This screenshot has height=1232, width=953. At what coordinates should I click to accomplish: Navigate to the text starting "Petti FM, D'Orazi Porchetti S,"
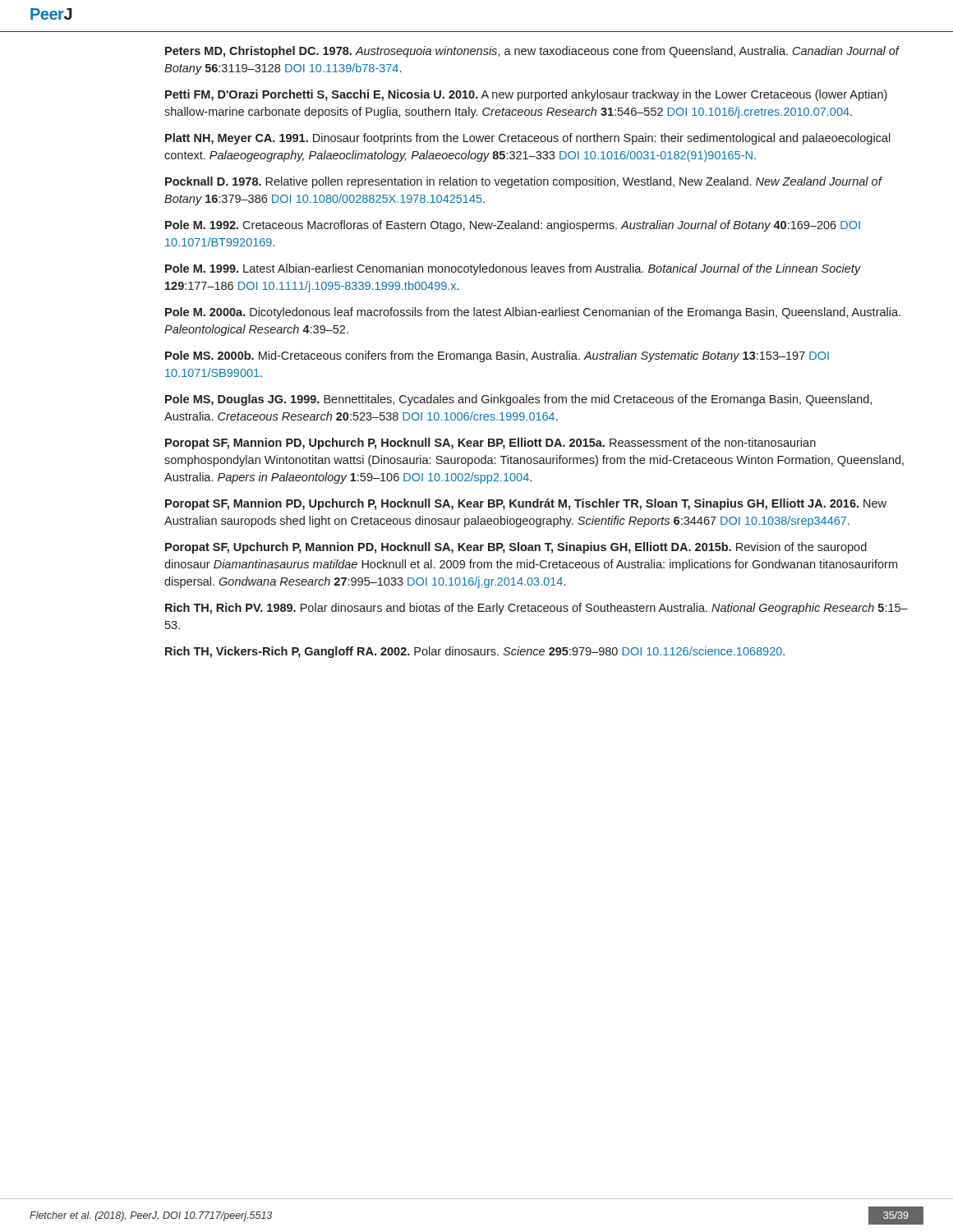pos(526,103)
